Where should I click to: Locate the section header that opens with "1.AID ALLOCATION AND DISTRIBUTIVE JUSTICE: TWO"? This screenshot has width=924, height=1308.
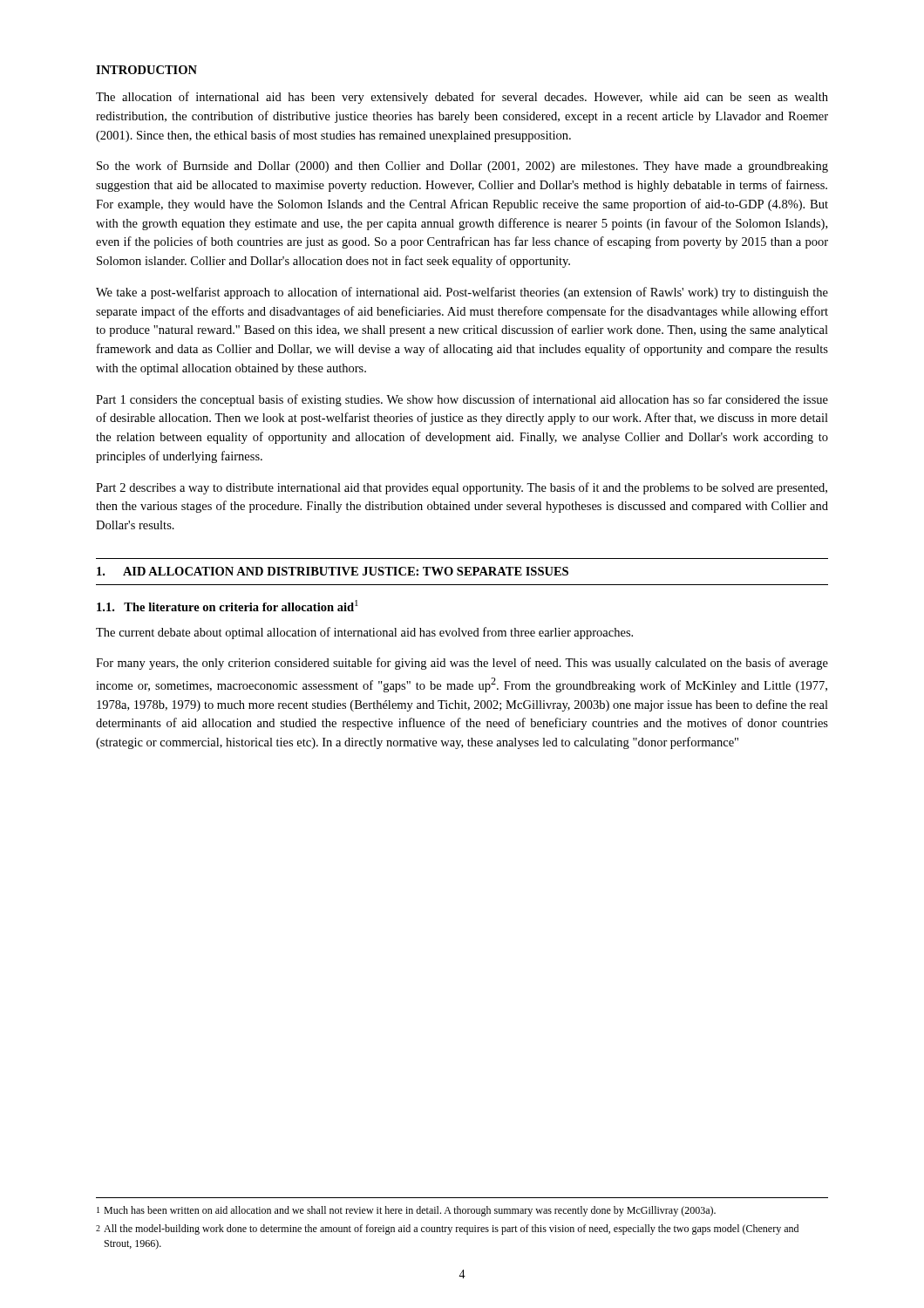332,571
